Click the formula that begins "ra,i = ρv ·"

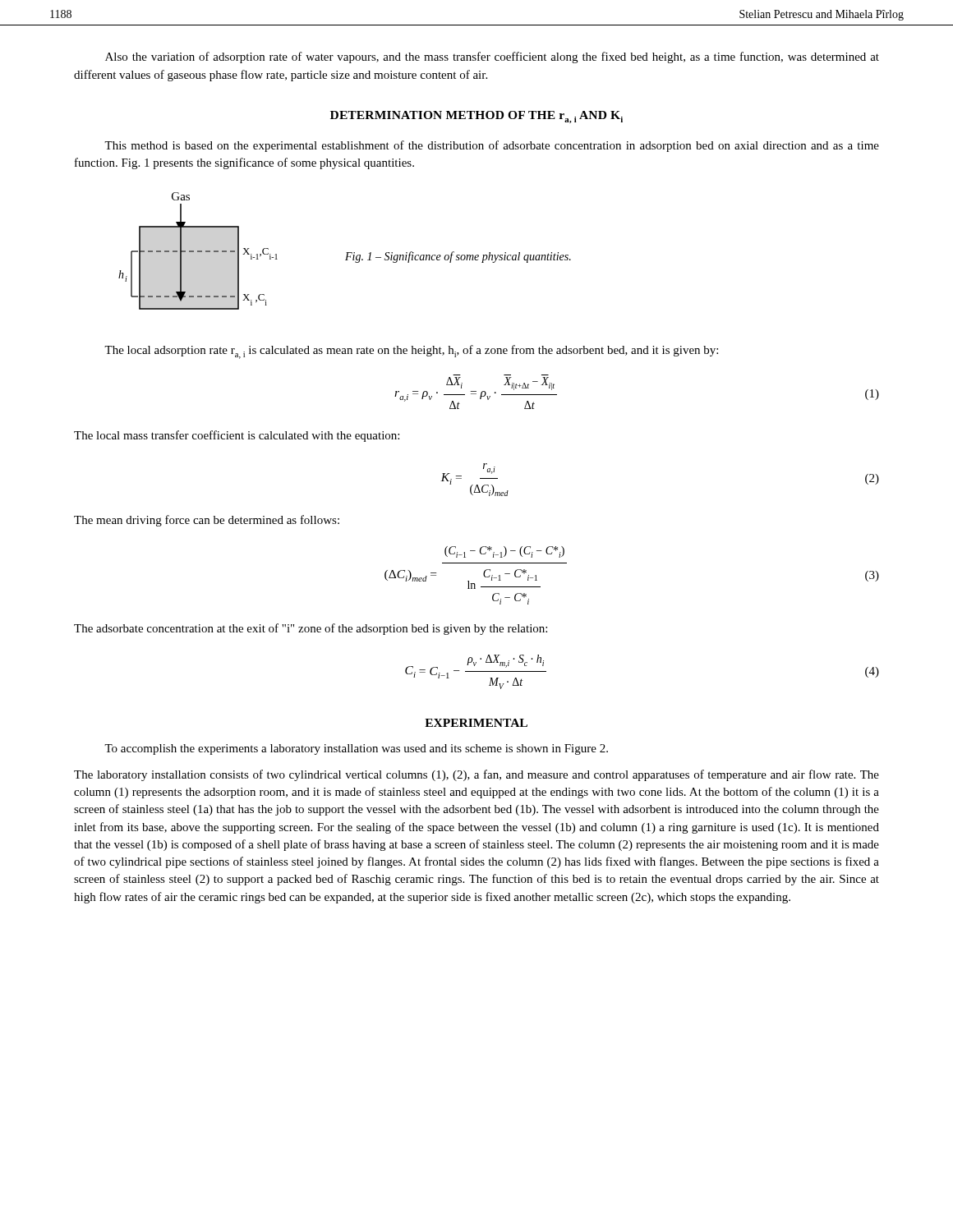476,394
